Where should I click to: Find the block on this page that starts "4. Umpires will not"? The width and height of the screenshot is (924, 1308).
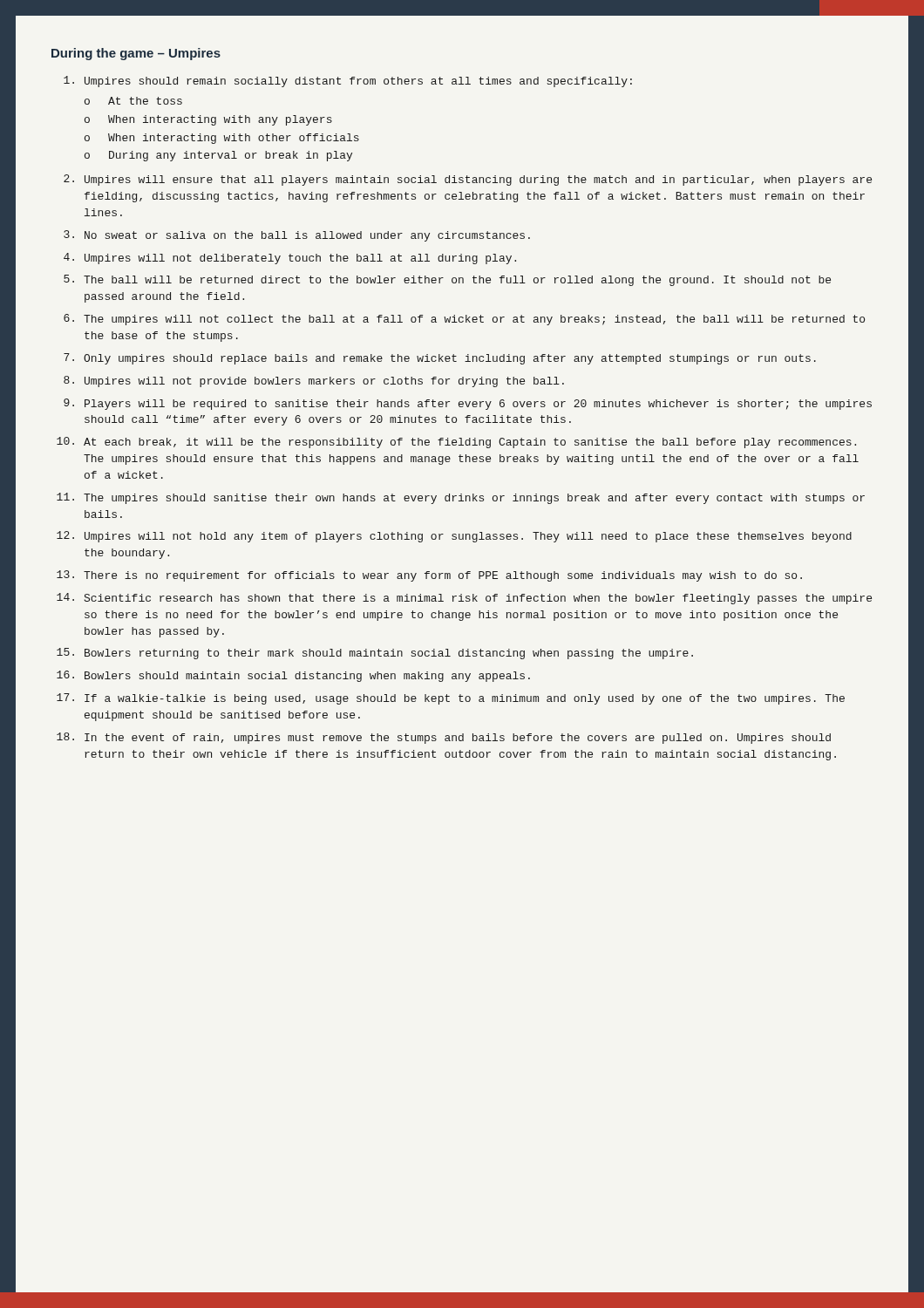(462, 259)
